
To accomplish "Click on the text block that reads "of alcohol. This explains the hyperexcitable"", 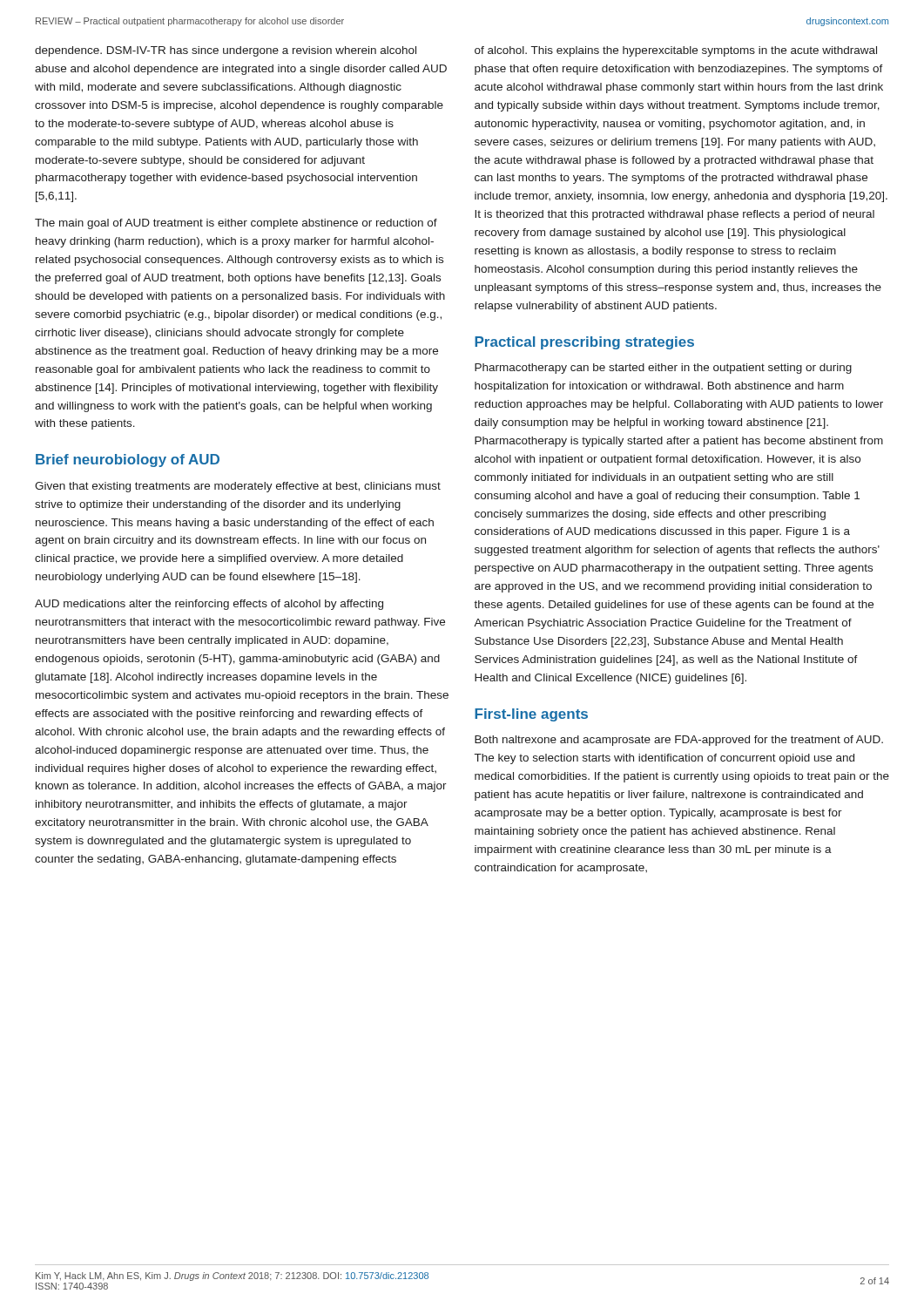I will pos(682,179).
